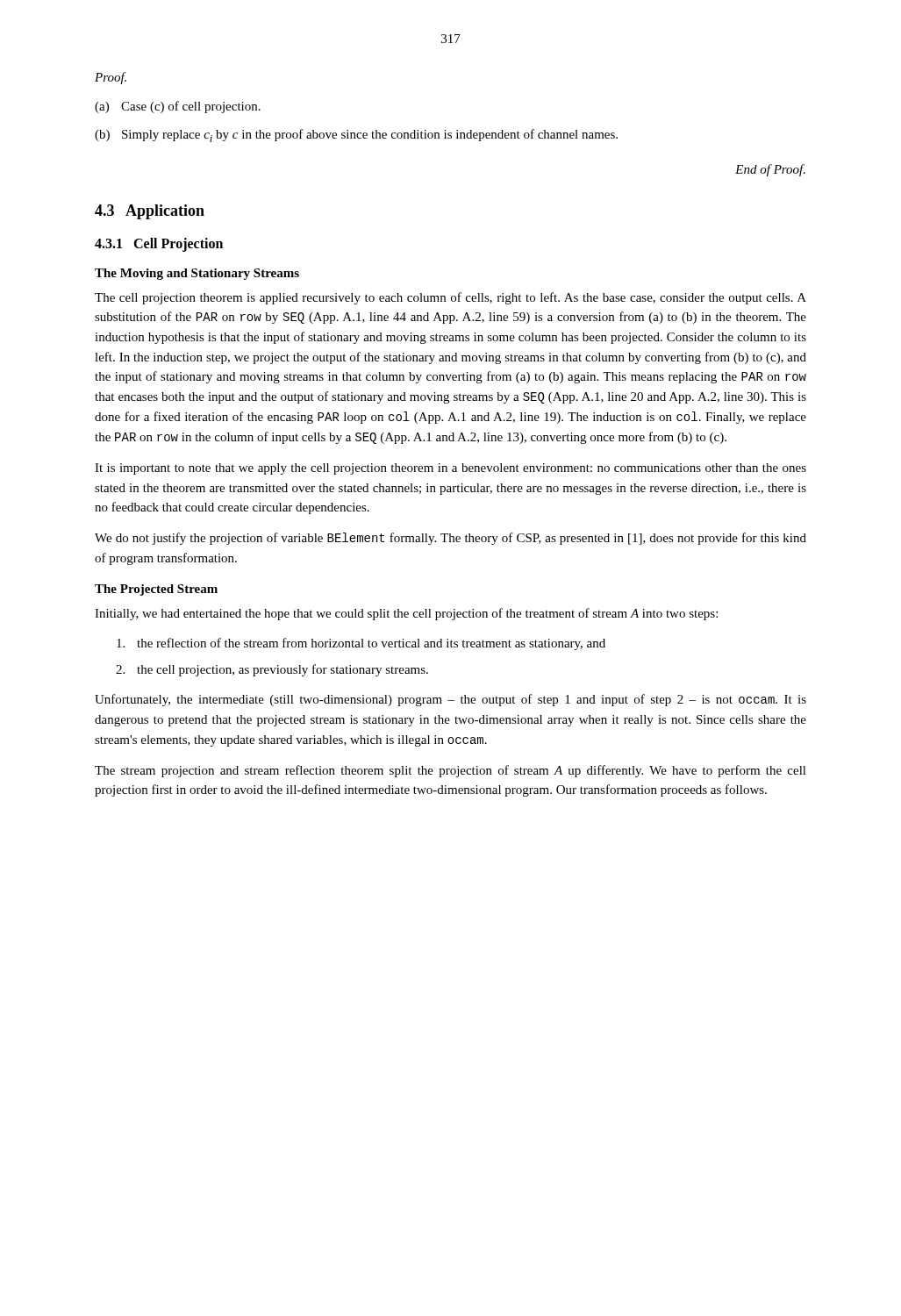Find the text block starting "The Projected Stream"
901x1316 pixels.
(x=156, y=589)
